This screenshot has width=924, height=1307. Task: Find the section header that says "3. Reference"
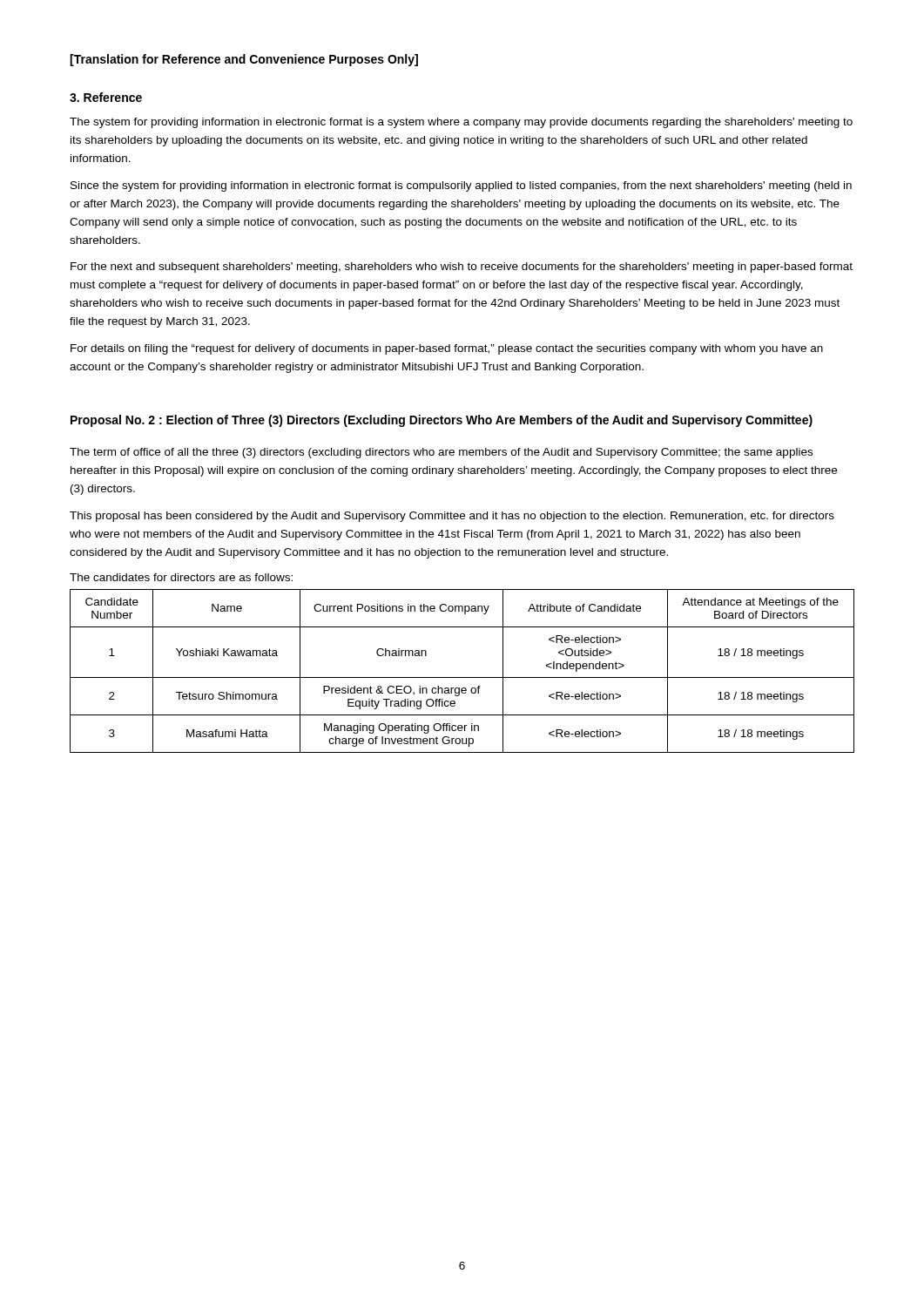tap(106, 98)
